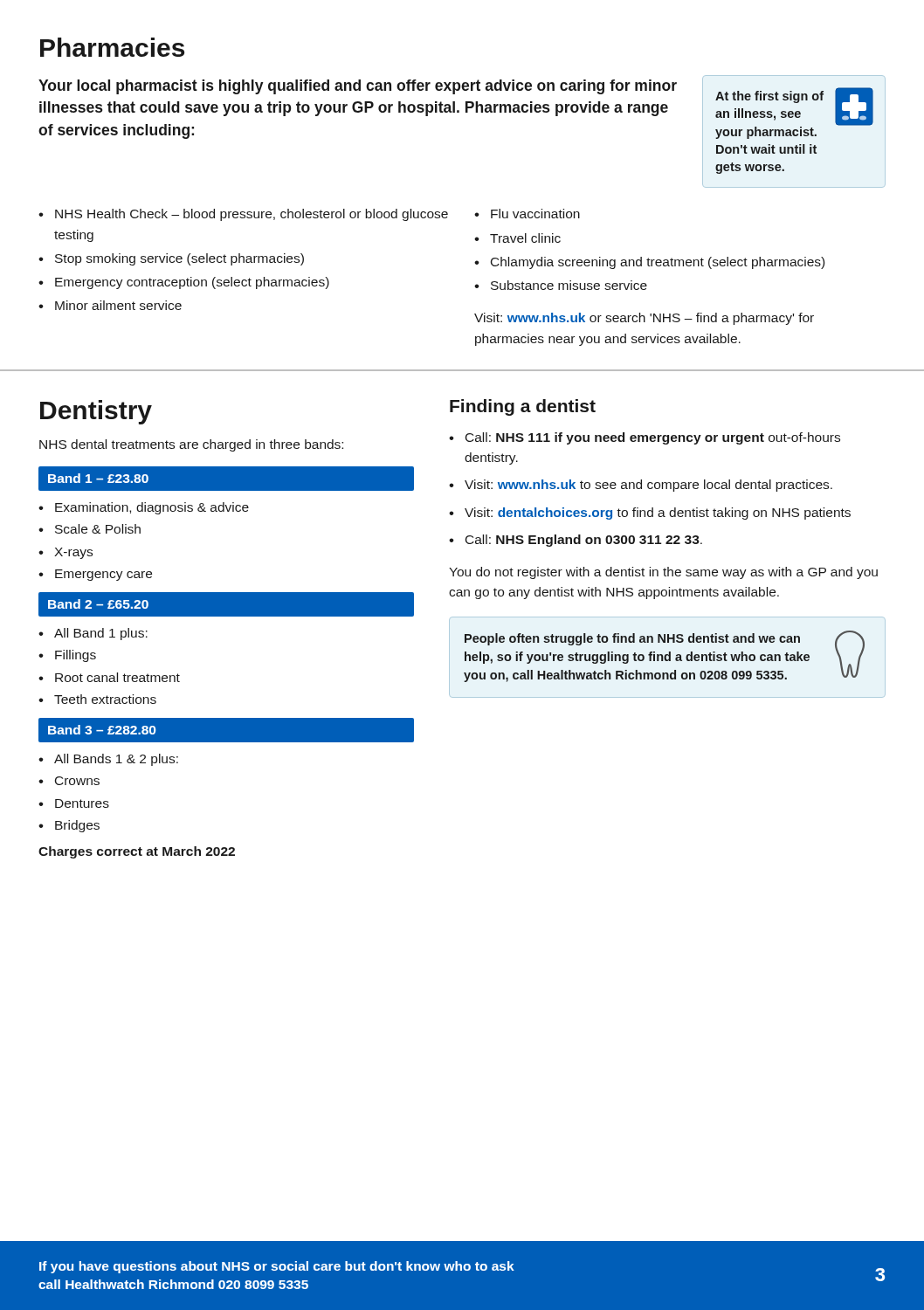Select the text block with the text "Visit: www.nhs.uk or"
Image resolution: width=924 pixels, height=1310 pixels.
click(x=644, y=328)
